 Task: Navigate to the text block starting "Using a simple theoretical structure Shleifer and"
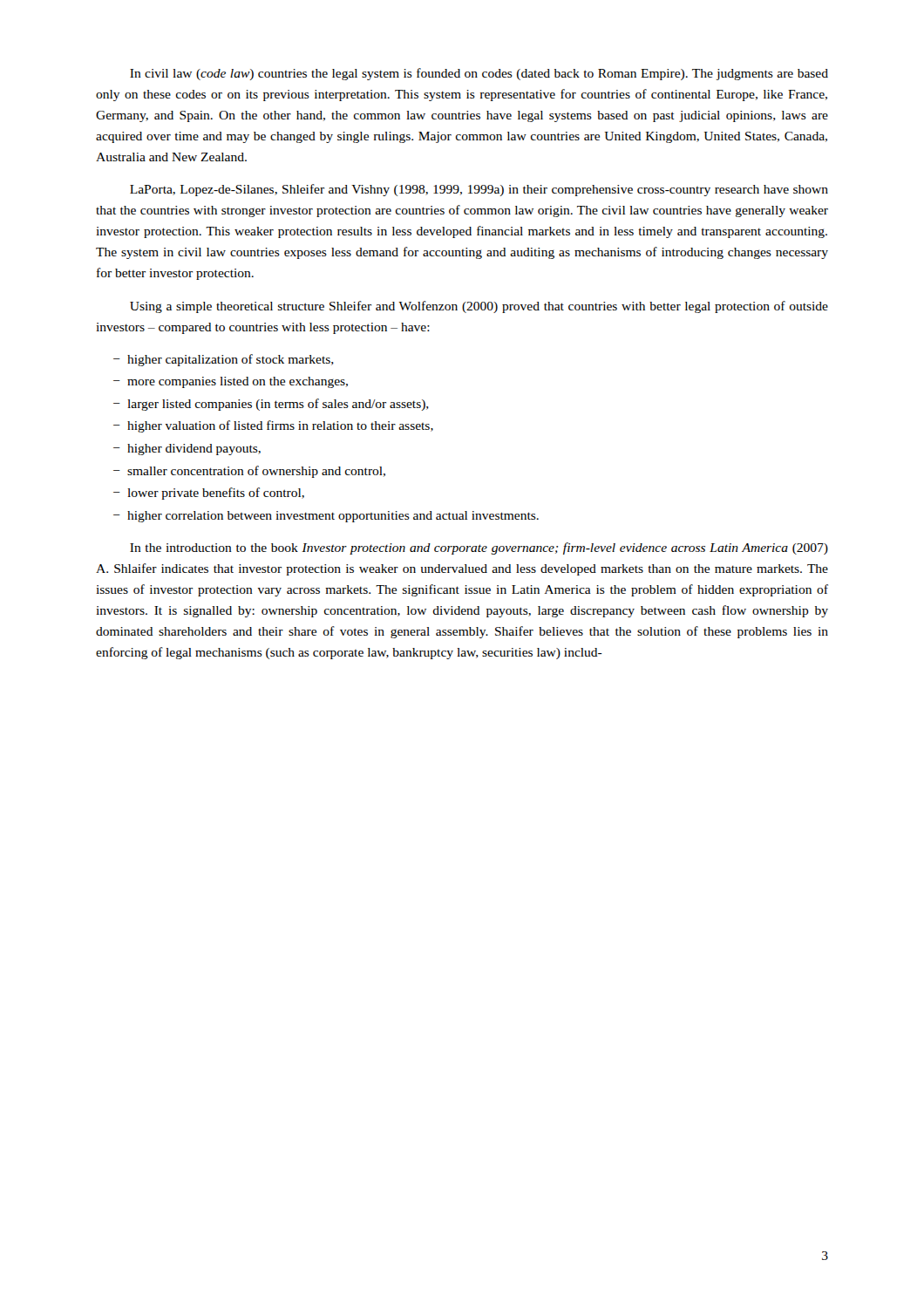[x=462, y=316]
